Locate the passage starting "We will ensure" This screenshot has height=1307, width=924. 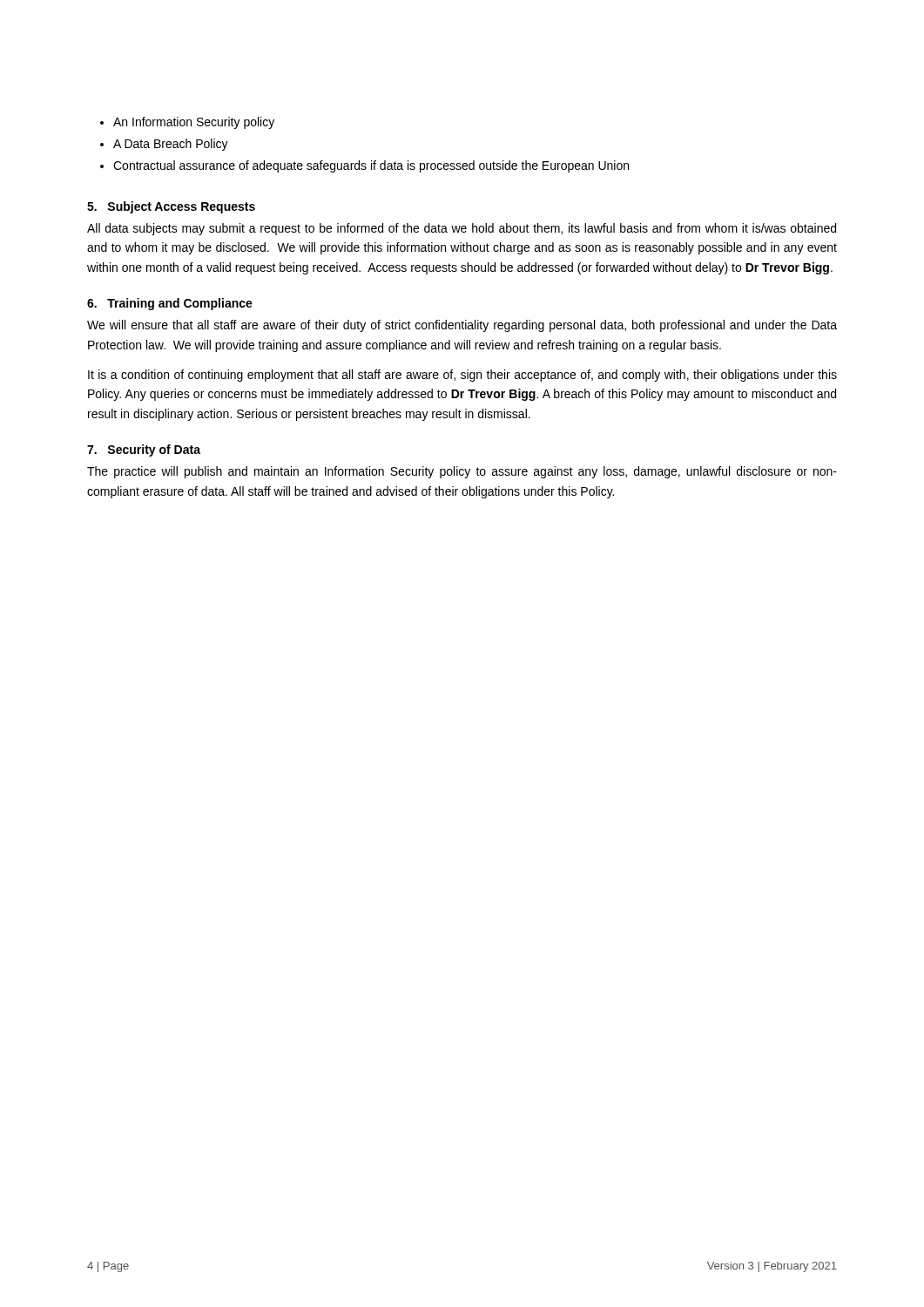tap(462, 335)
